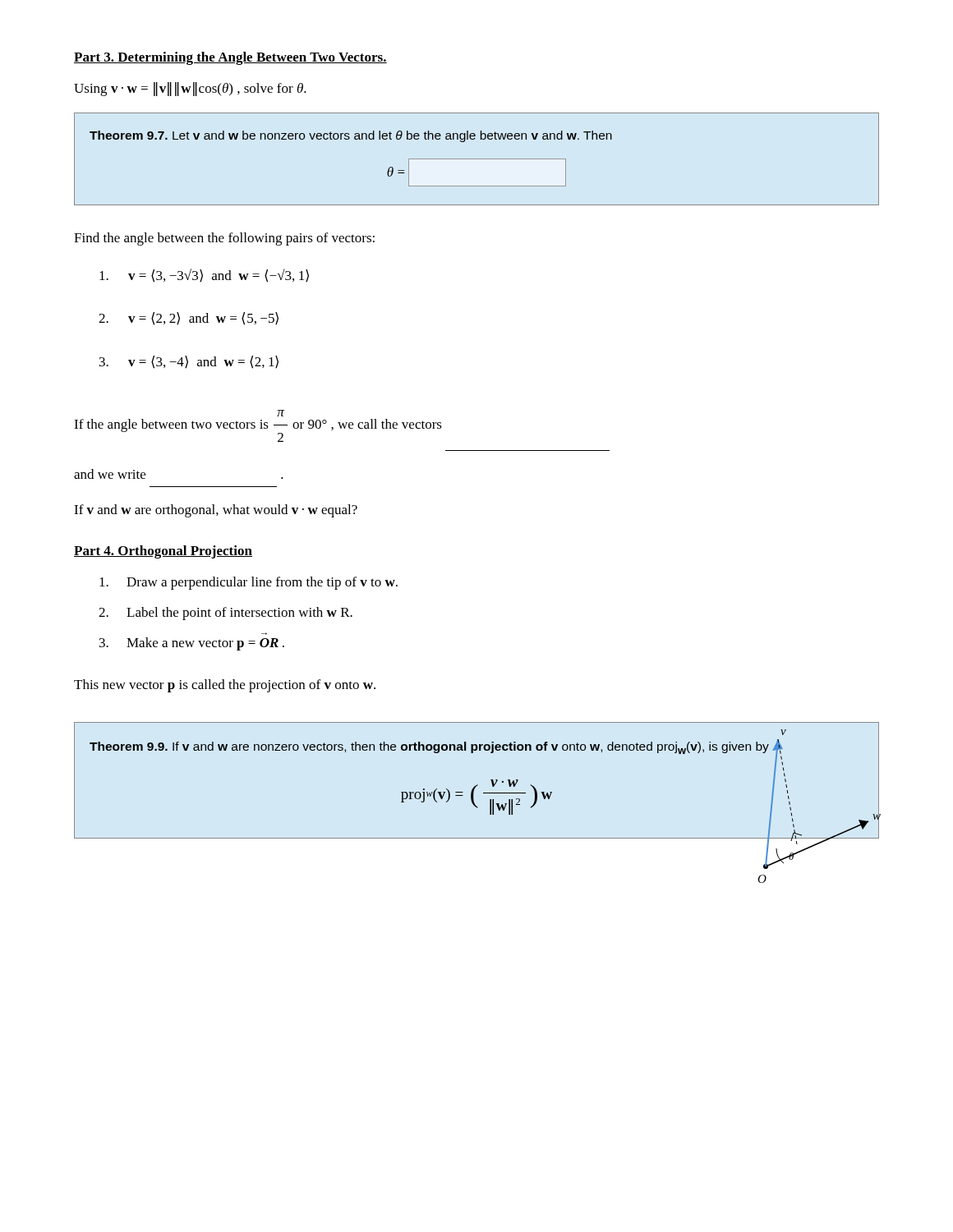Locate the table with the text "Theorem 9.7. Let v"
The height and width of the screenshot is (1232, 953).
pyautogui.click(x=476, y=159)
